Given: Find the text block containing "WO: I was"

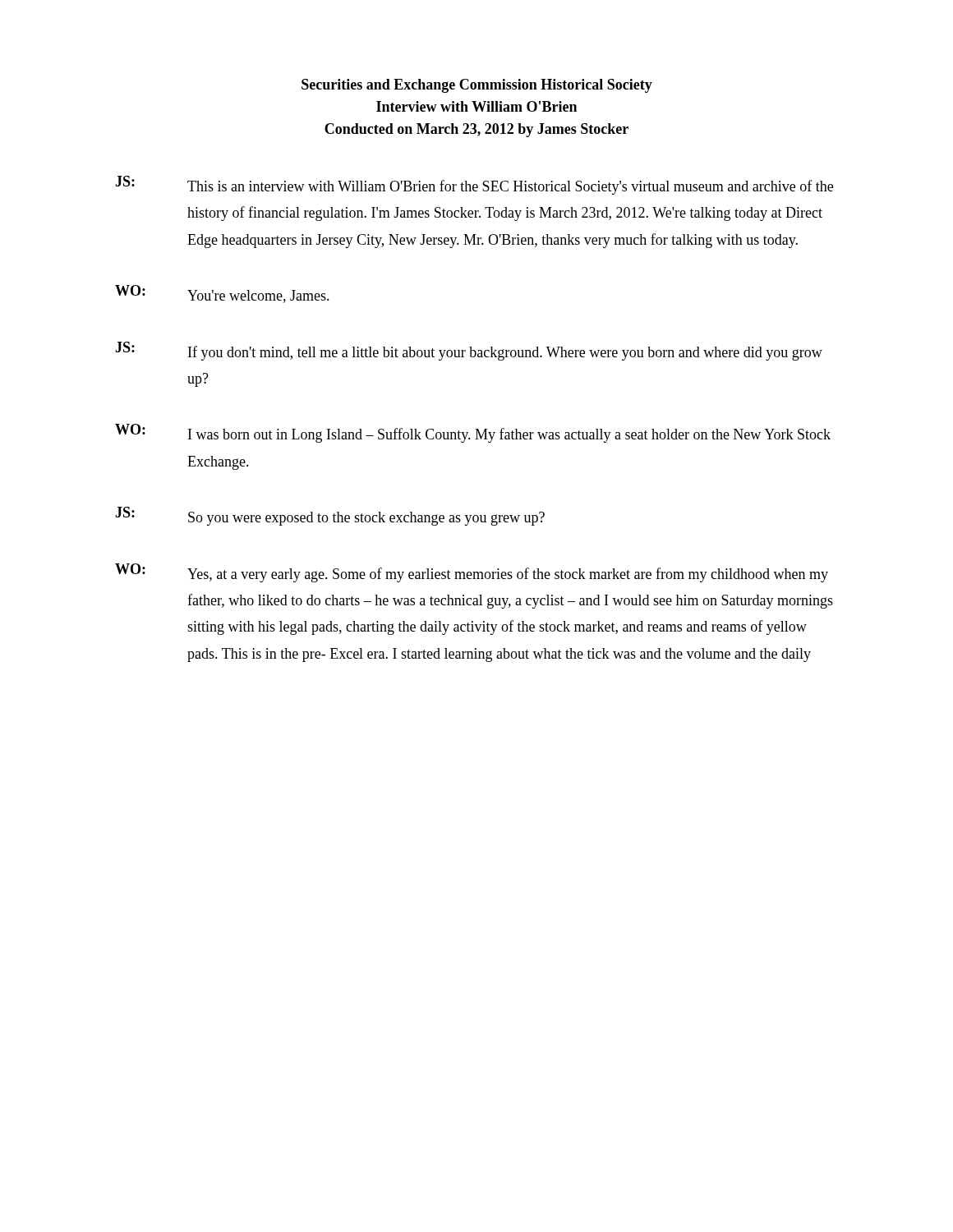Looking at the screenshot, I should coord(476,448).
